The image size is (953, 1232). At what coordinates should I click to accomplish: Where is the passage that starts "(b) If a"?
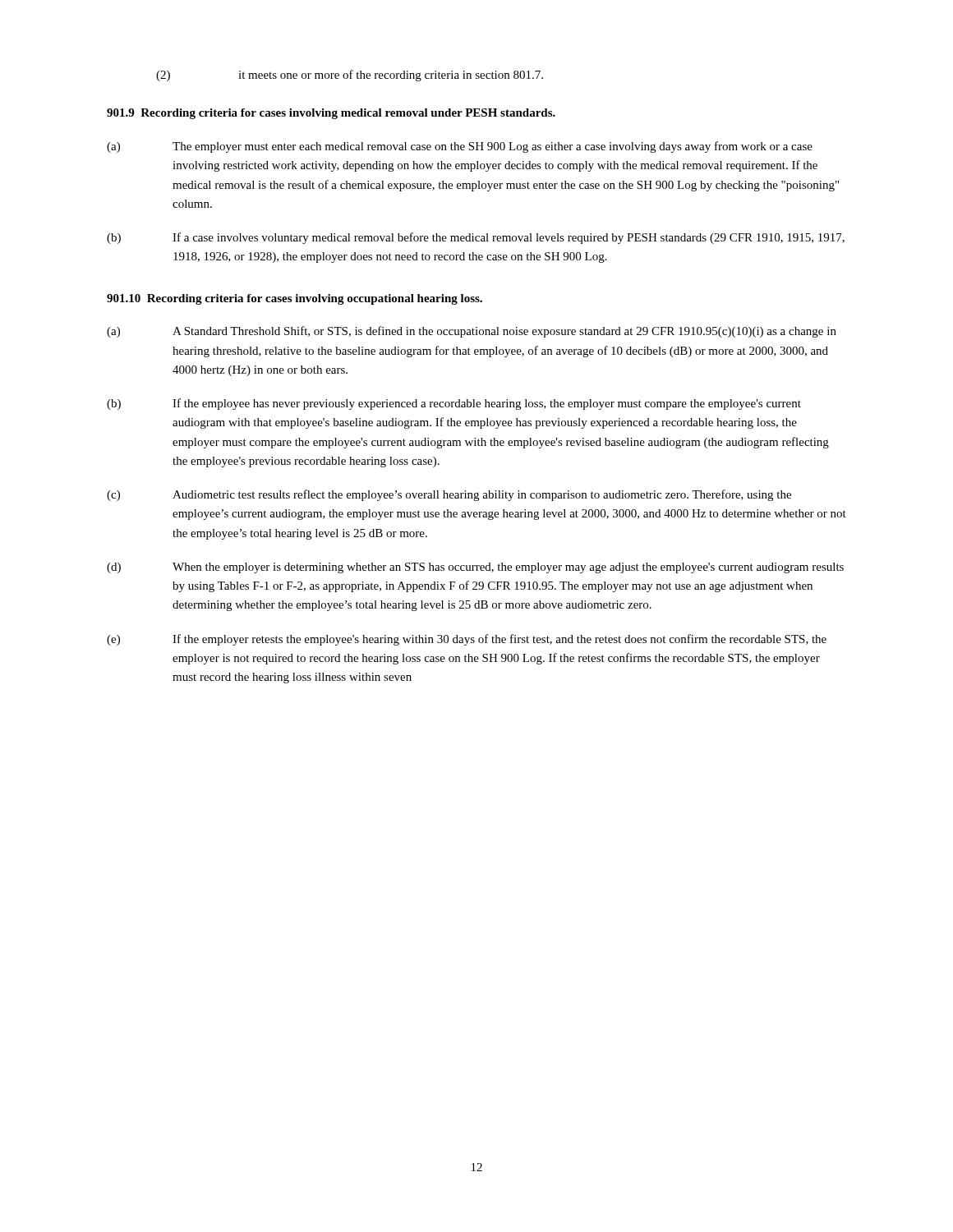point(476,247)
